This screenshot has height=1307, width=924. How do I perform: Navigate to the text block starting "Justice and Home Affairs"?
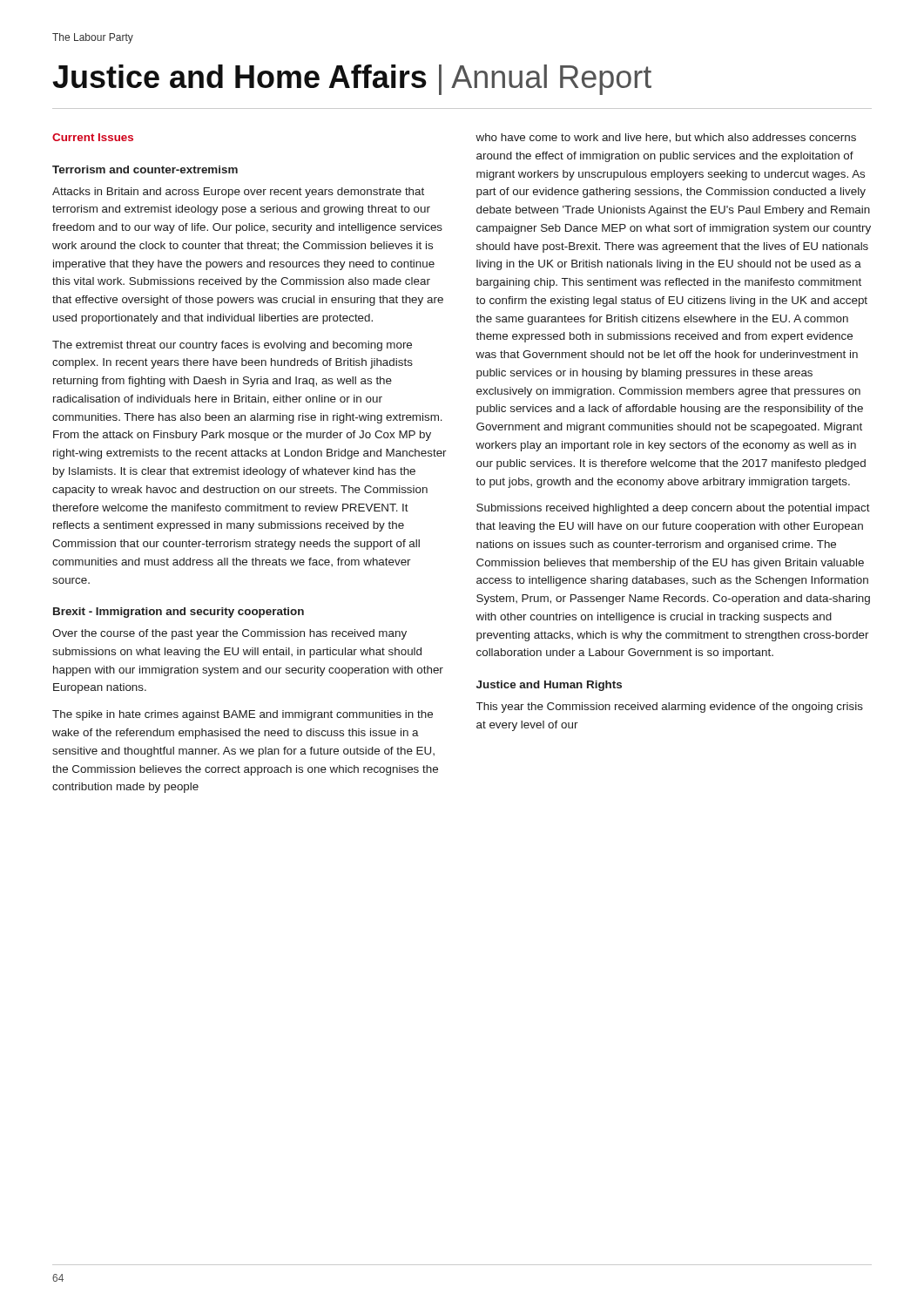[462, 84]
